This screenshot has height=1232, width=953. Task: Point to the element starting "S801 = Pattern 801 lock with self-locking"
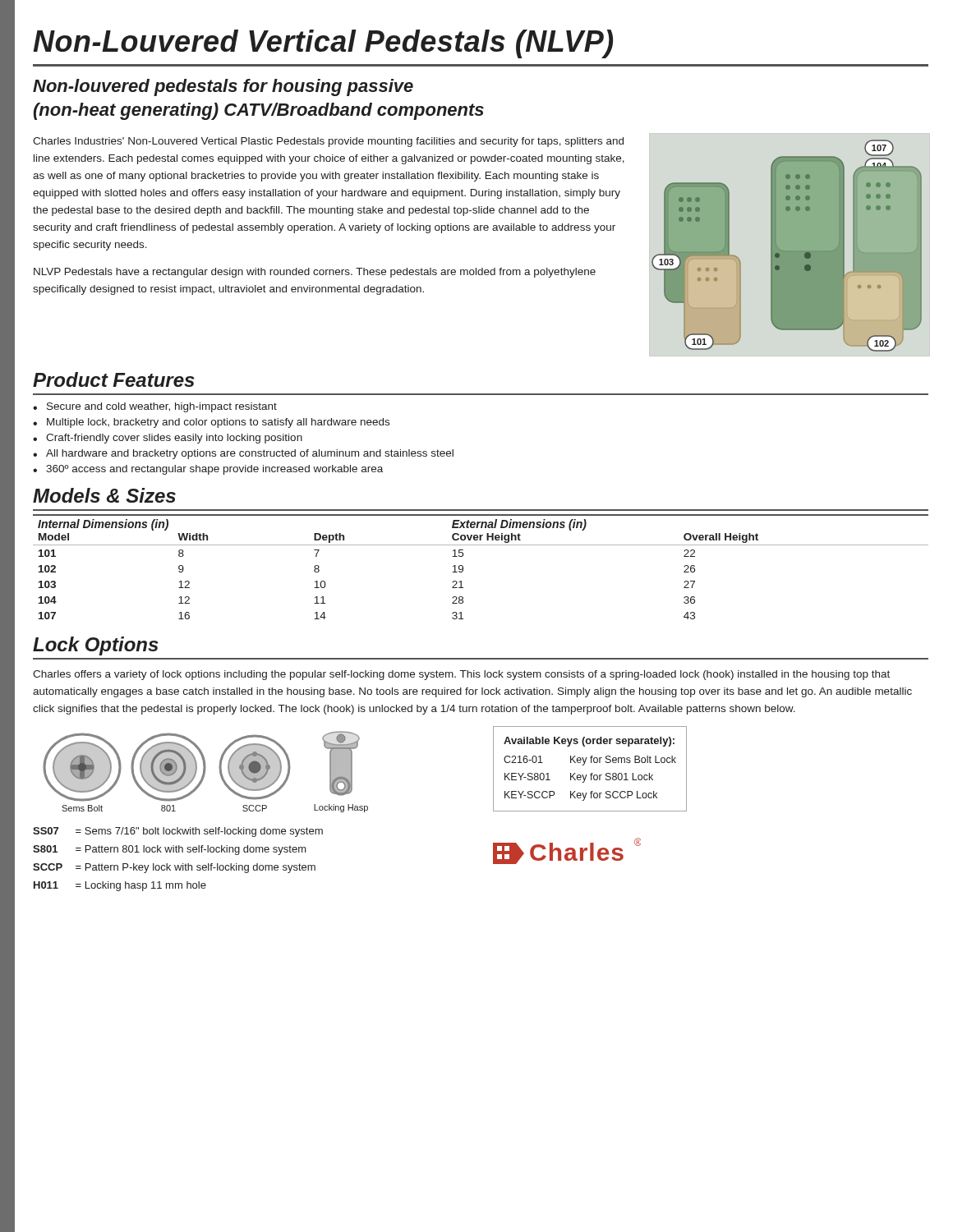170,849
